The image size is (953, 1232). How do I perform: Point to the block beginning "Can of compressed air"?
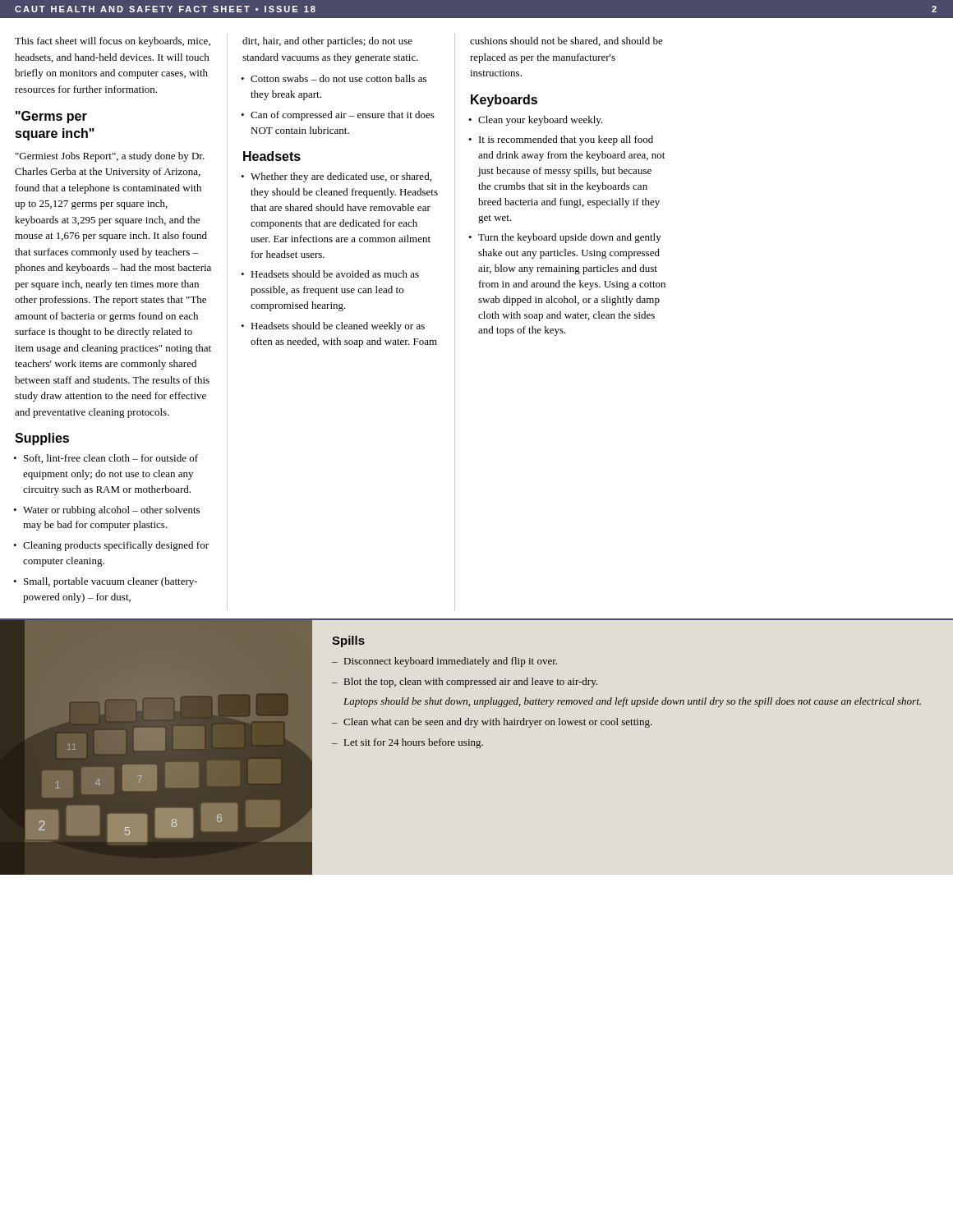(343, 122)
